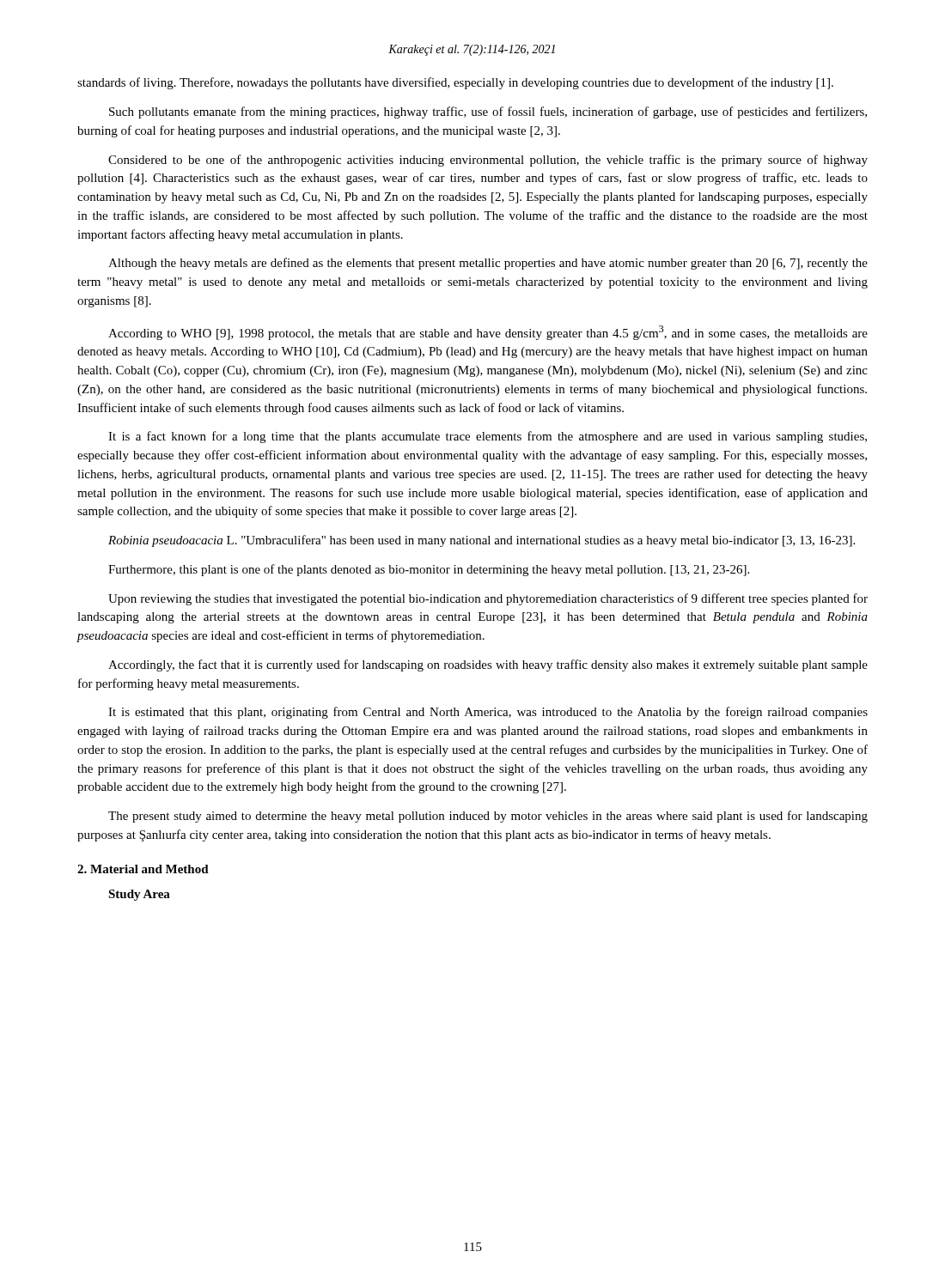Navigate to the element starting "Considered to be"
The image size is (945, 1288).
point(472,197)
